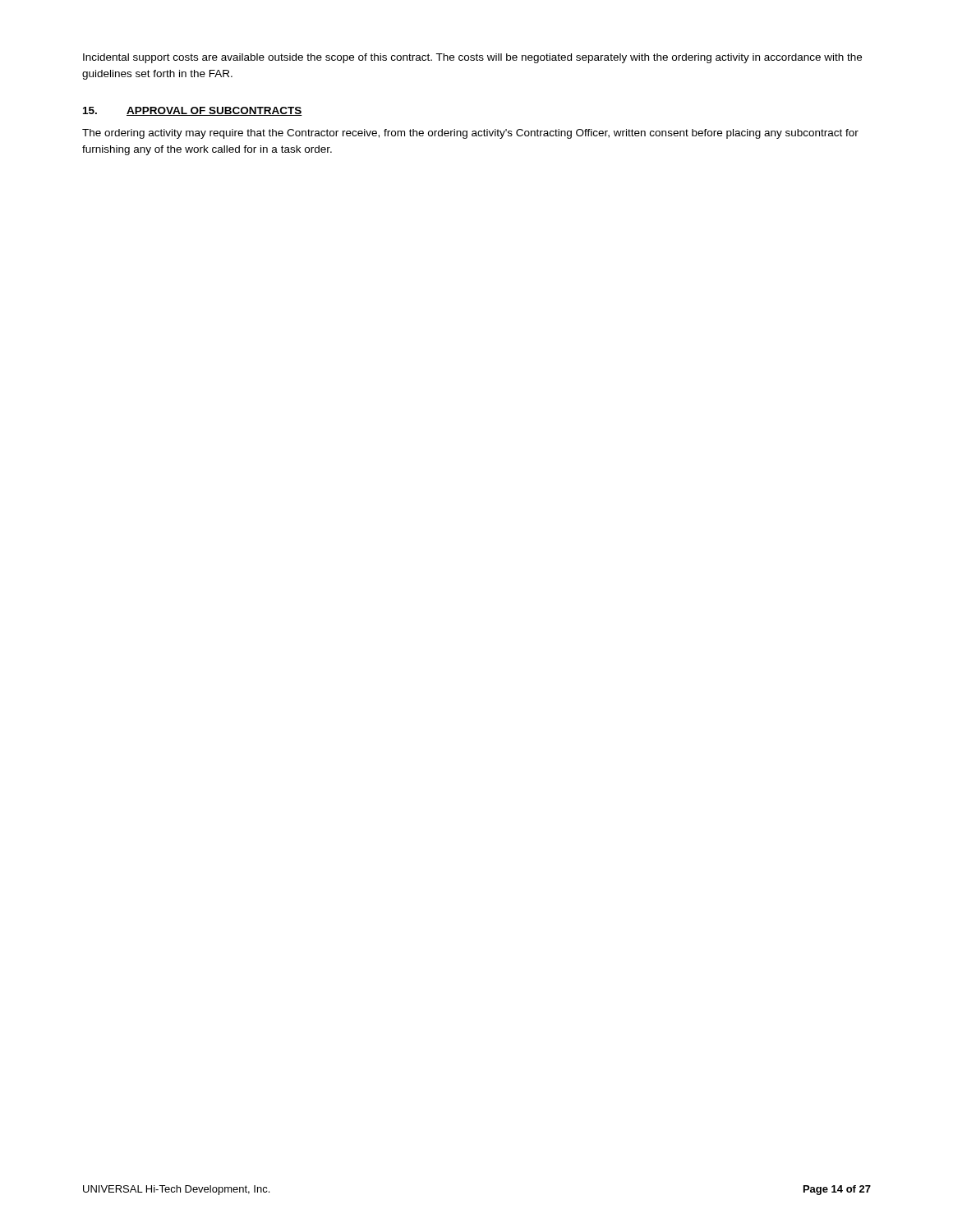
Task: Select the element starting "The ordering activity may require"
Action: (x=470, y=141)
